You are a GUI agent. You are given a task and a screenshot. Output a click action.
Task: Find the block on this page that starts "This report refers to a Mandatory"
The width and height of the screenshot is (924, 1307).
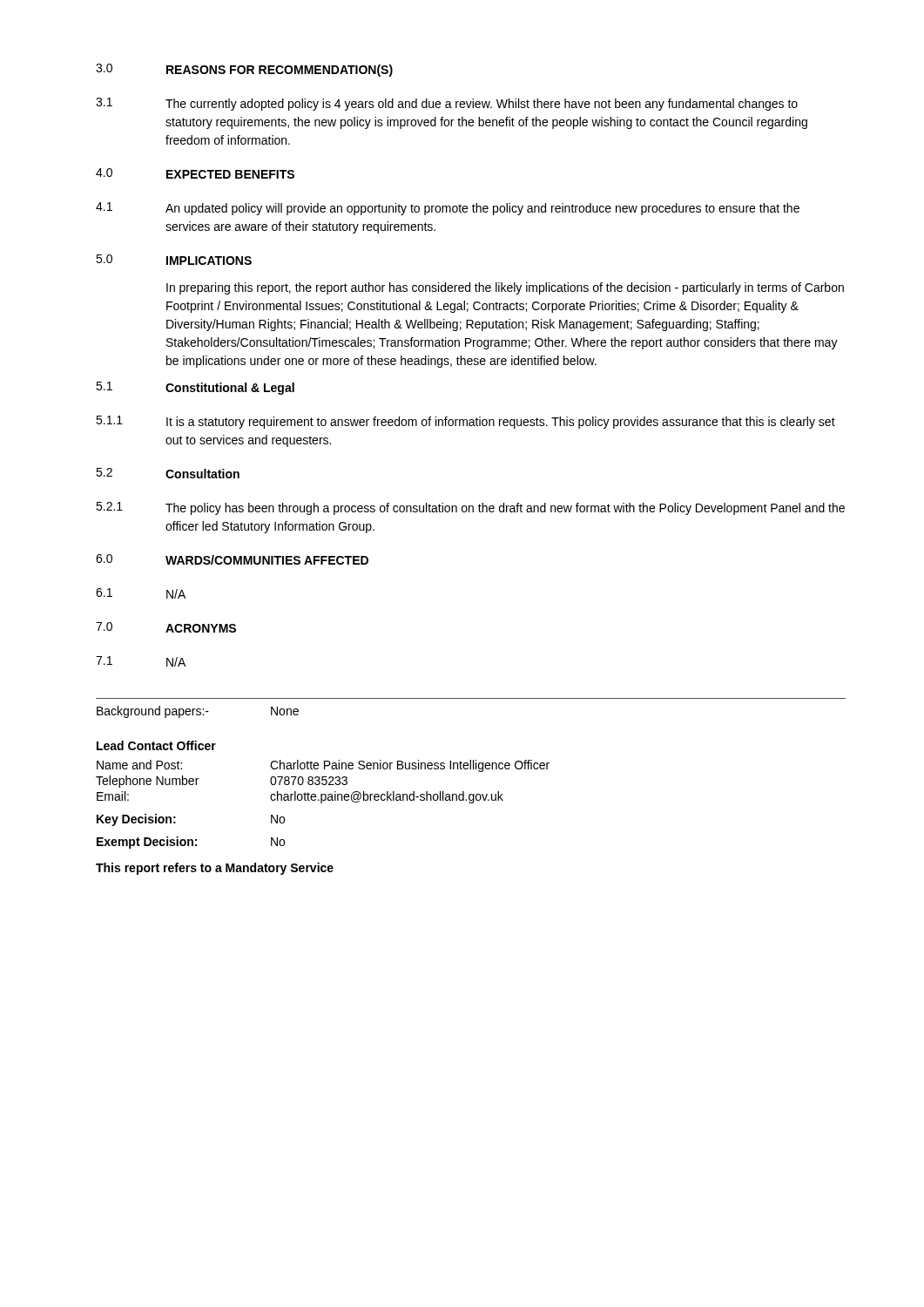click(x=215, y=868)
